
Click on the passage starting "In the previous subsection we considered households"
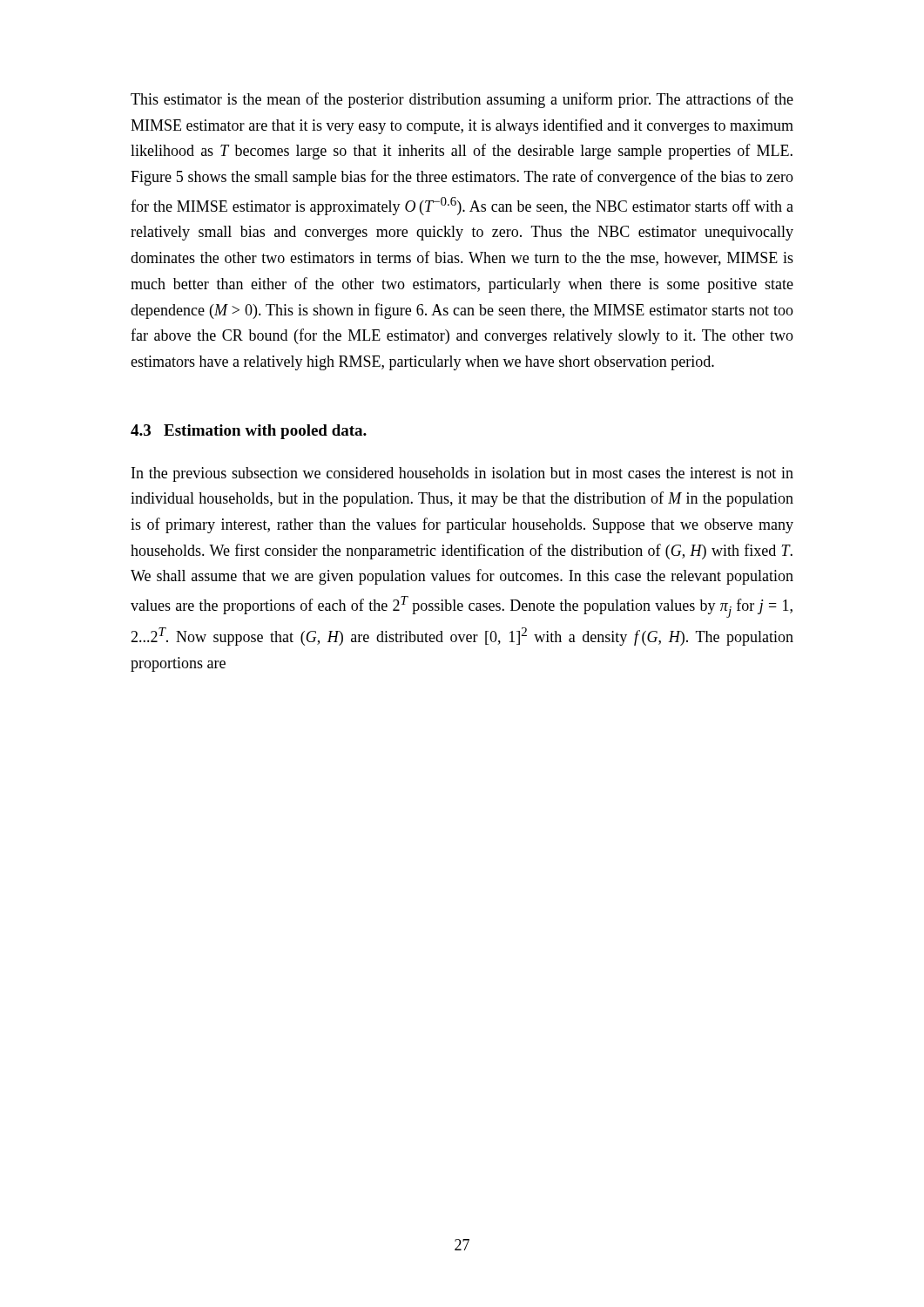click(462, 569)
